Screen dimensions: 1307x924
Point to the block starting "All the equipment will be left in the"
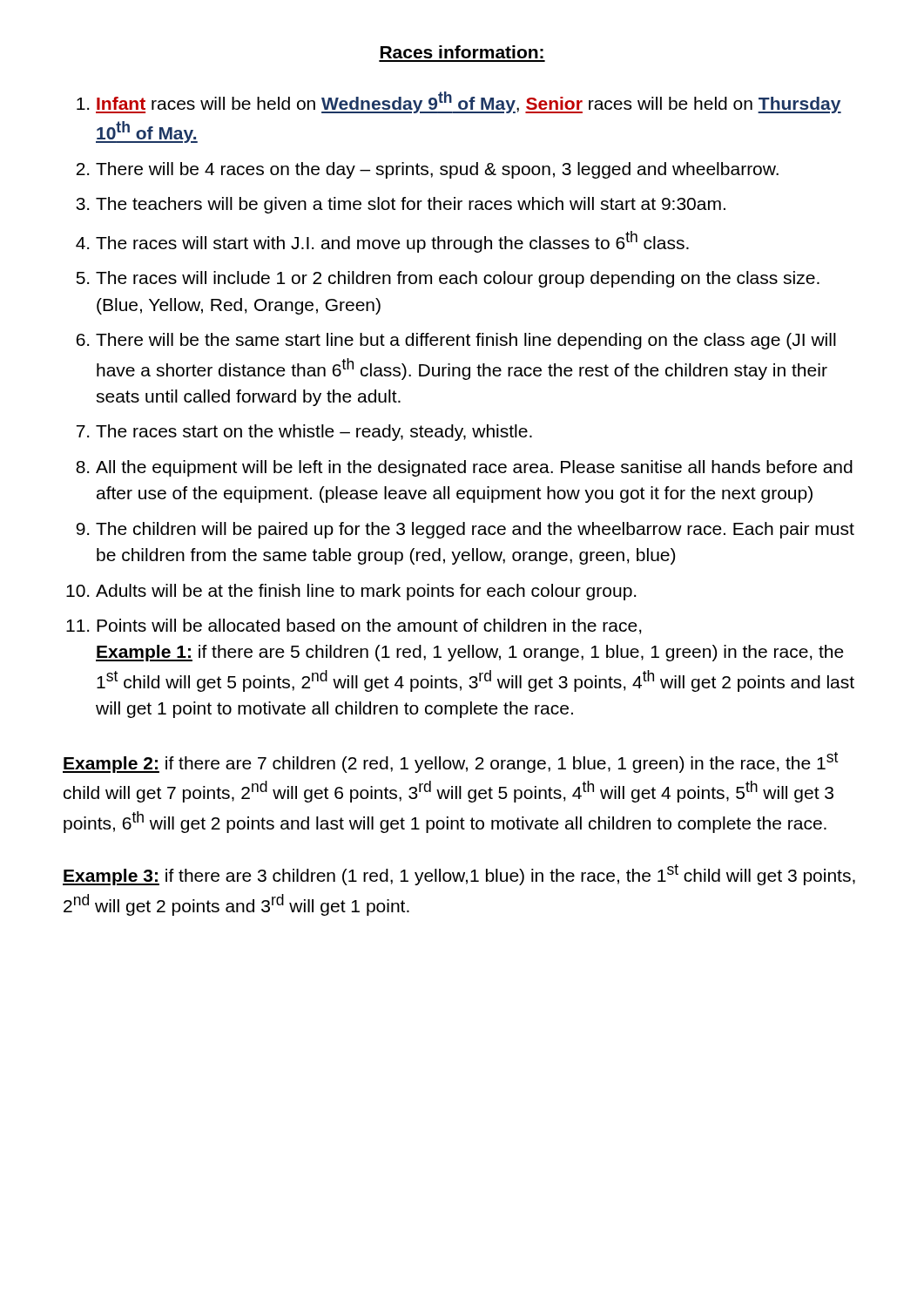[x=475, y=480]
